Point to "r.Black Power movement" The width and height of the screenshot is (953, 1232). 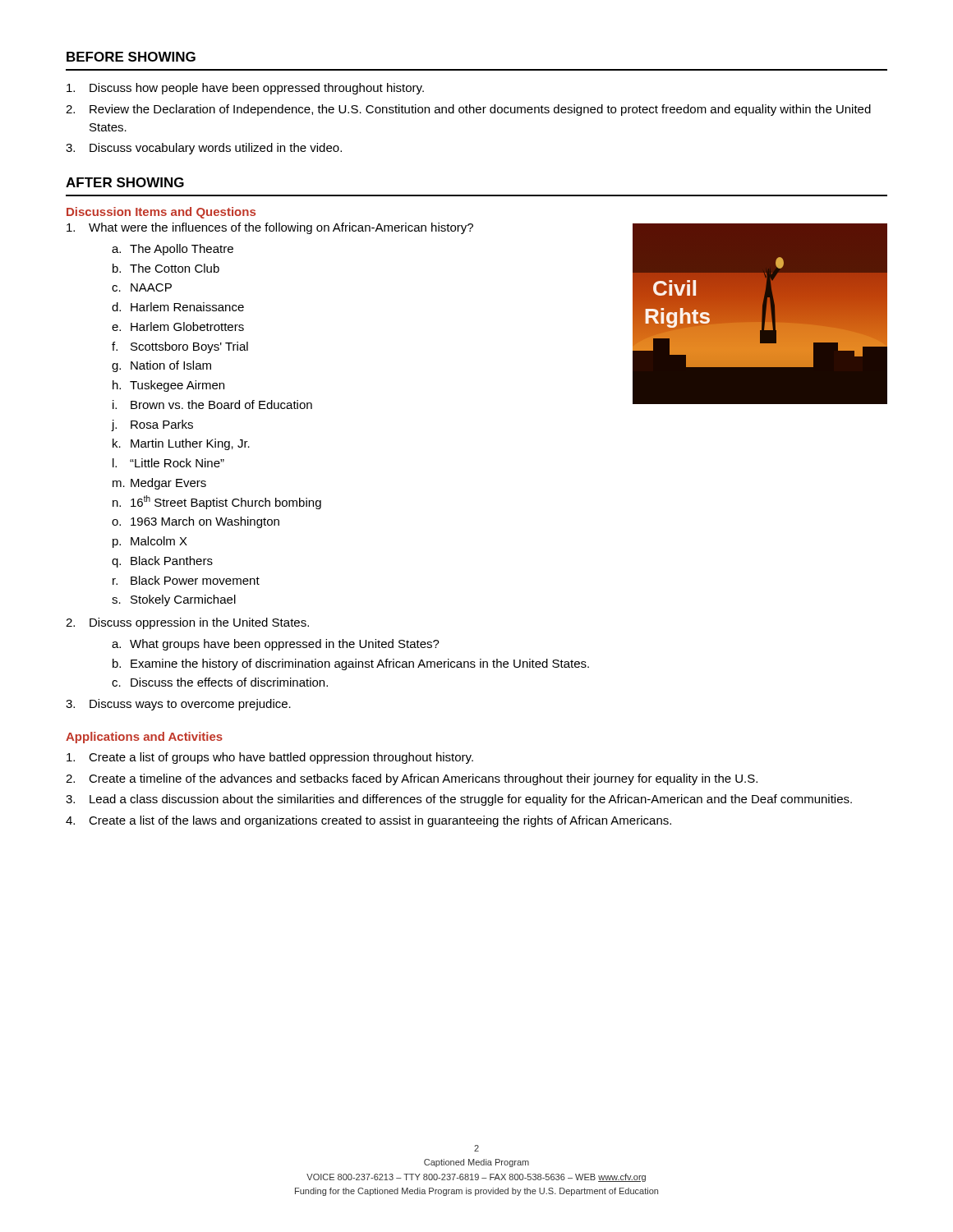[x=185, y=580]
